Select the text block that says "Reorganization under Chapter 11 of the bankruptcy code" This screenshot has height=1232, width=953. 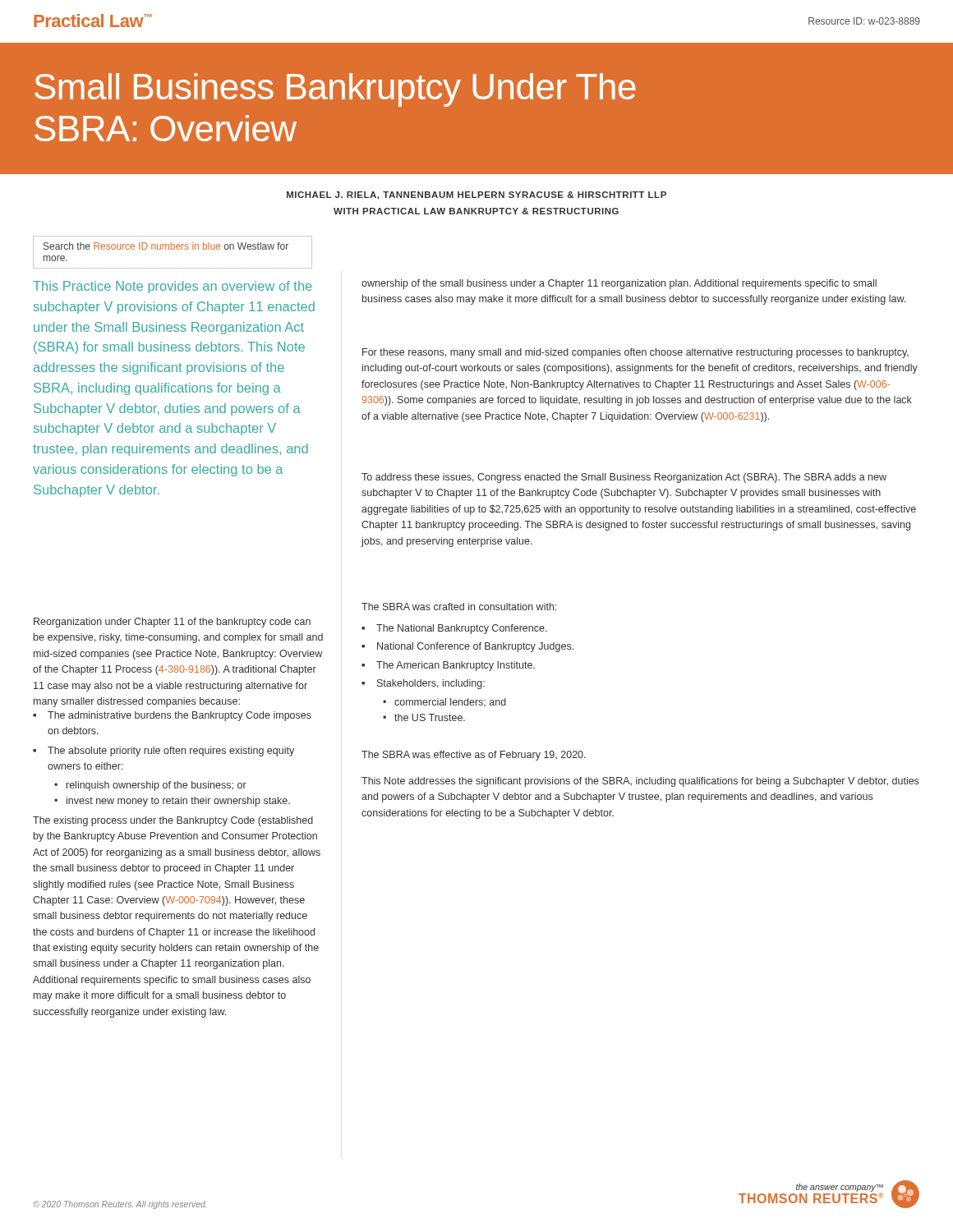[x=179, y=662]
